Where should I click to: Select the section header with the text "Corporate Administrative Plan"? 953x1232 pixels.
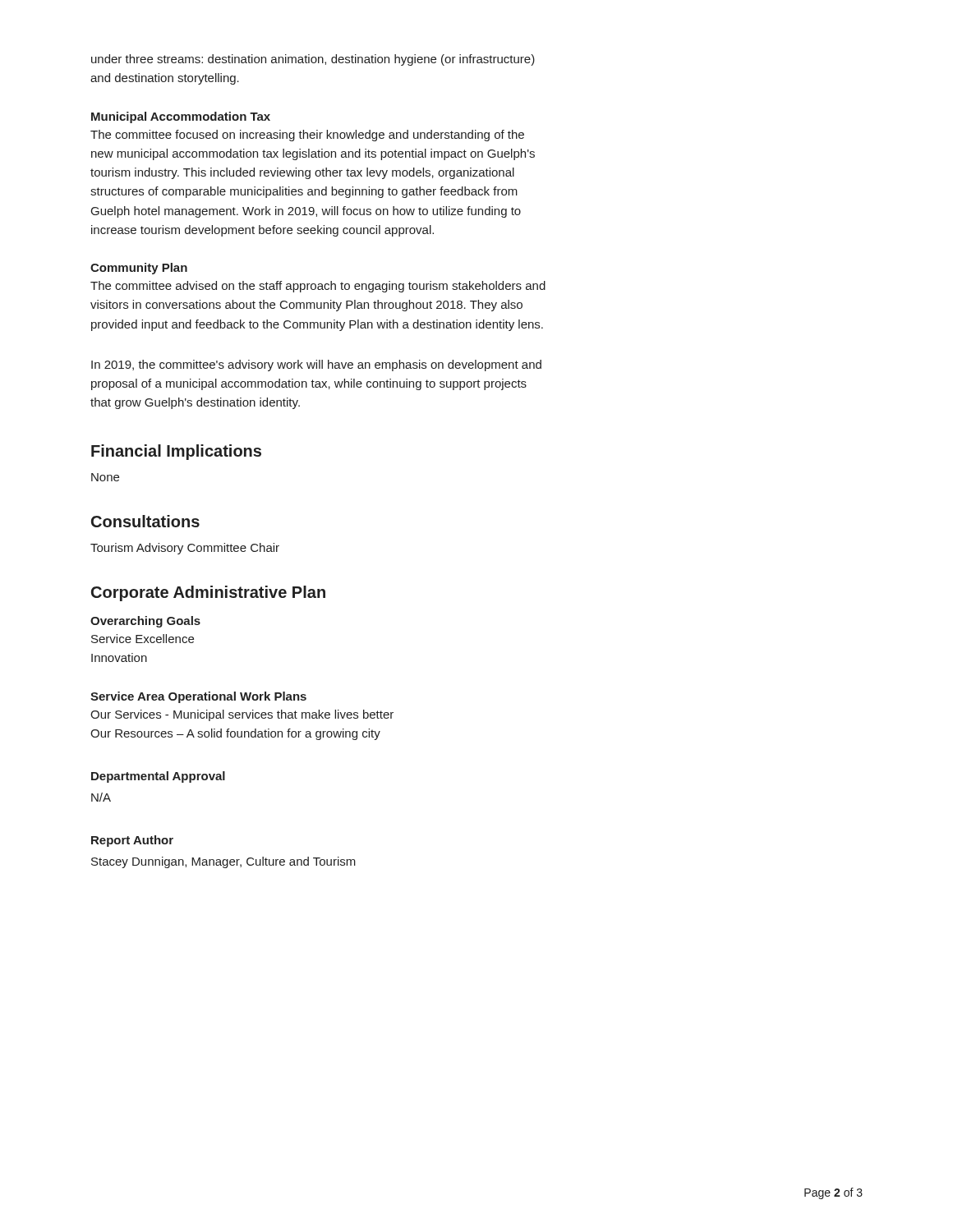pyautogui.click(x=208, y=592)
